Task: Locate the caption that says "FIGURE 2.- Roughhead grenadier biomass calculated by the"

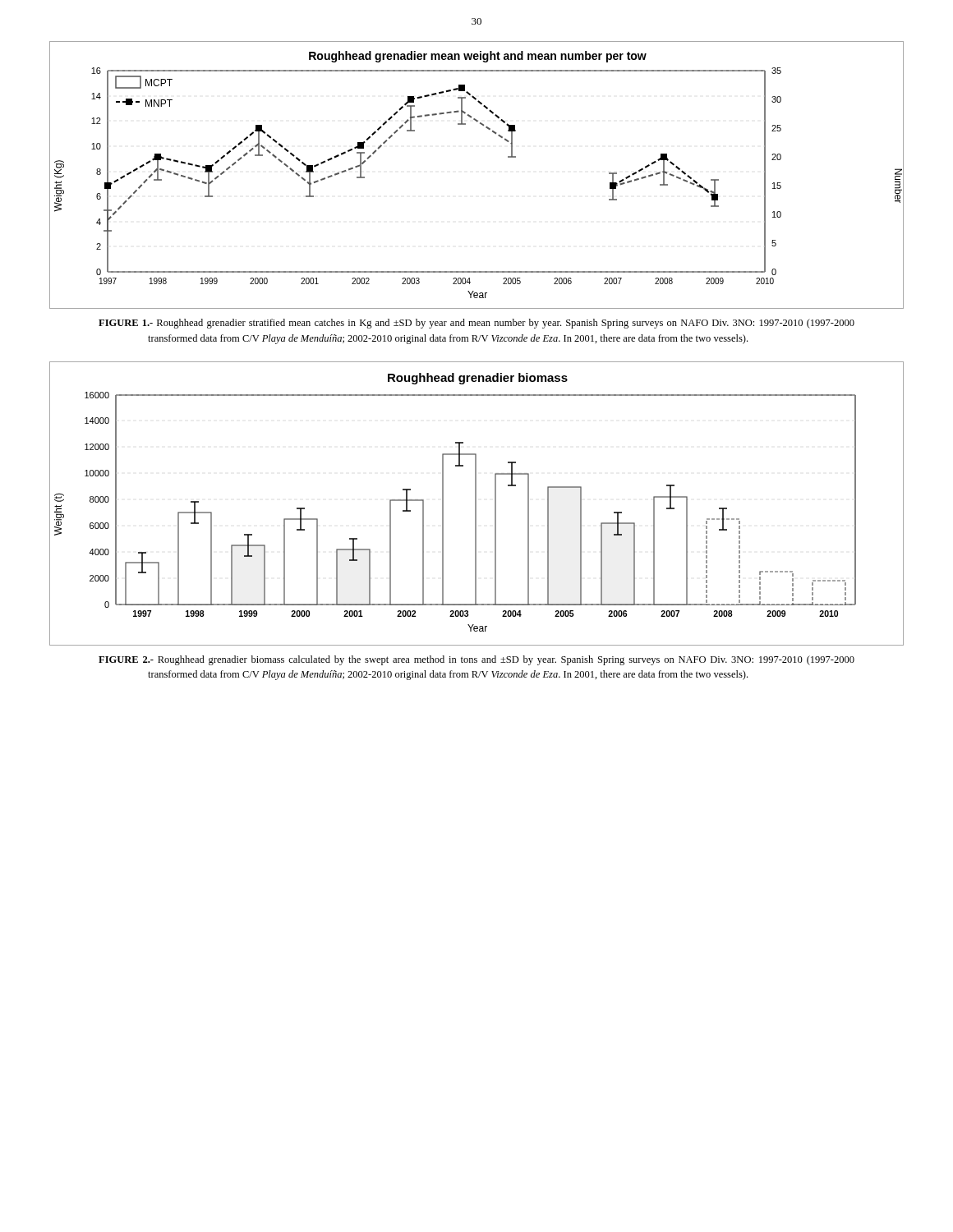Action: pyautogui.click(x=476, y=667)
